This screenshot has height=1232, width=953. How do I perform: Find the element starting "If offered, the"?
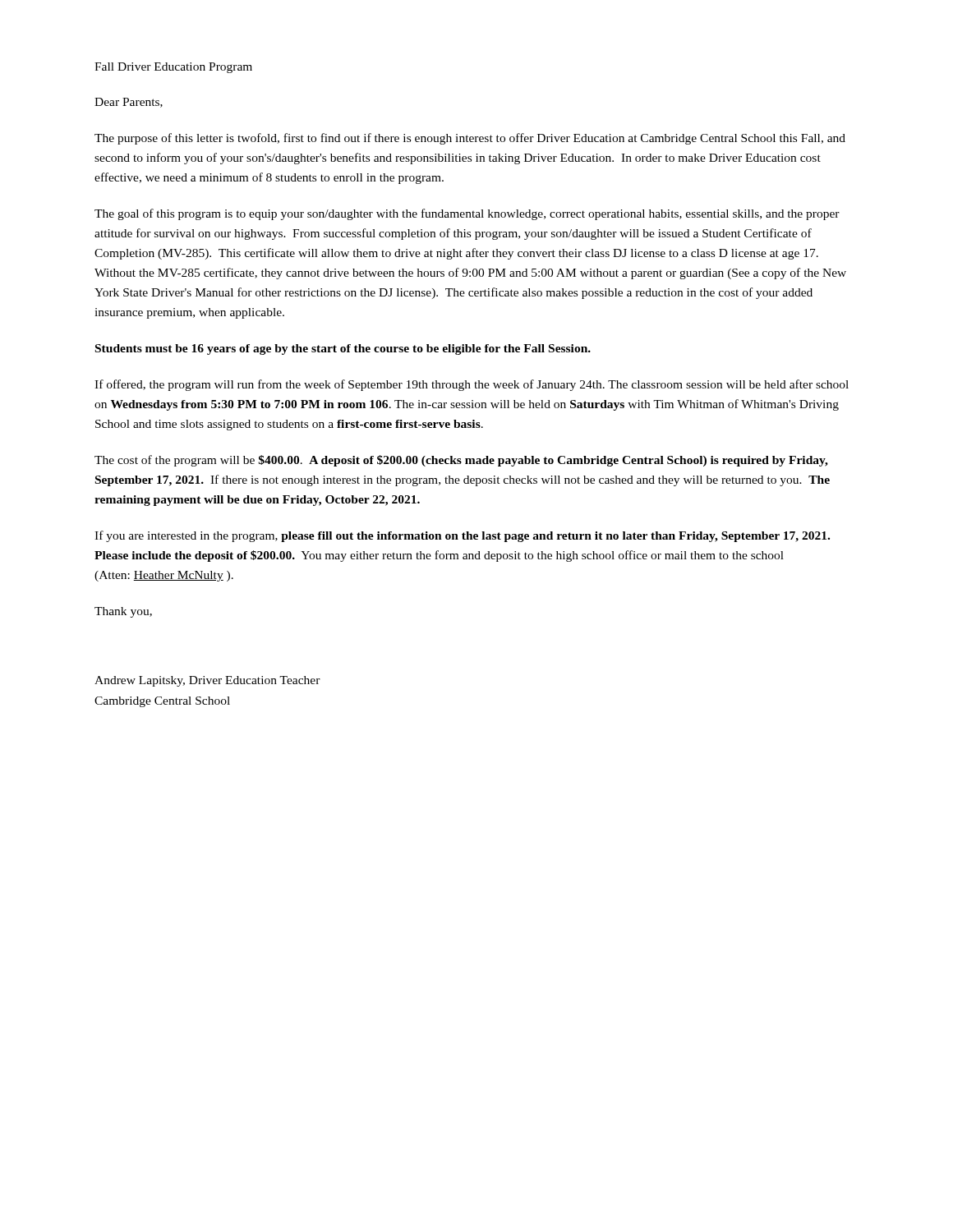pos(472,404)
